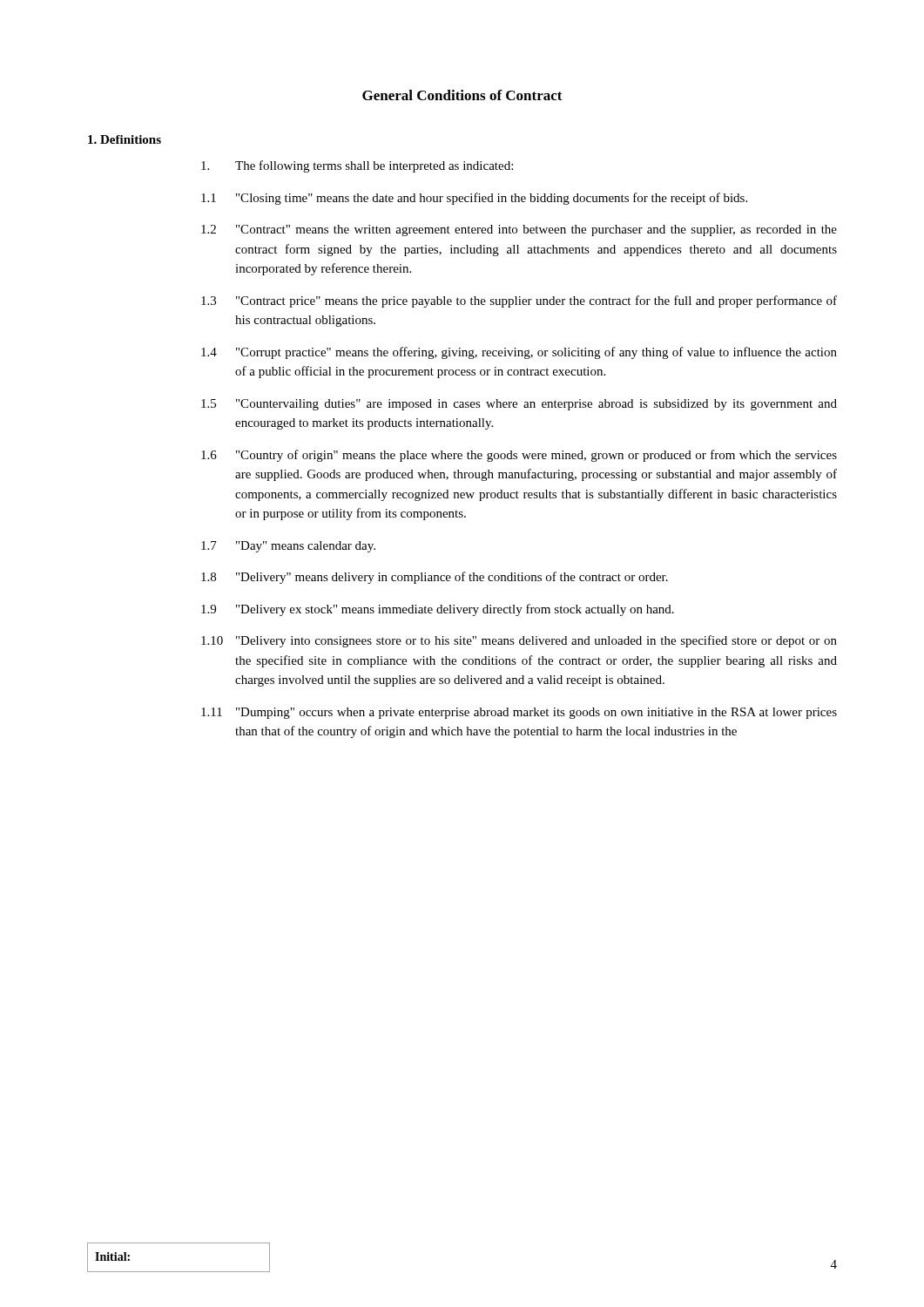924x1307 pixels.
Task: Select the title
Action: 462,95
